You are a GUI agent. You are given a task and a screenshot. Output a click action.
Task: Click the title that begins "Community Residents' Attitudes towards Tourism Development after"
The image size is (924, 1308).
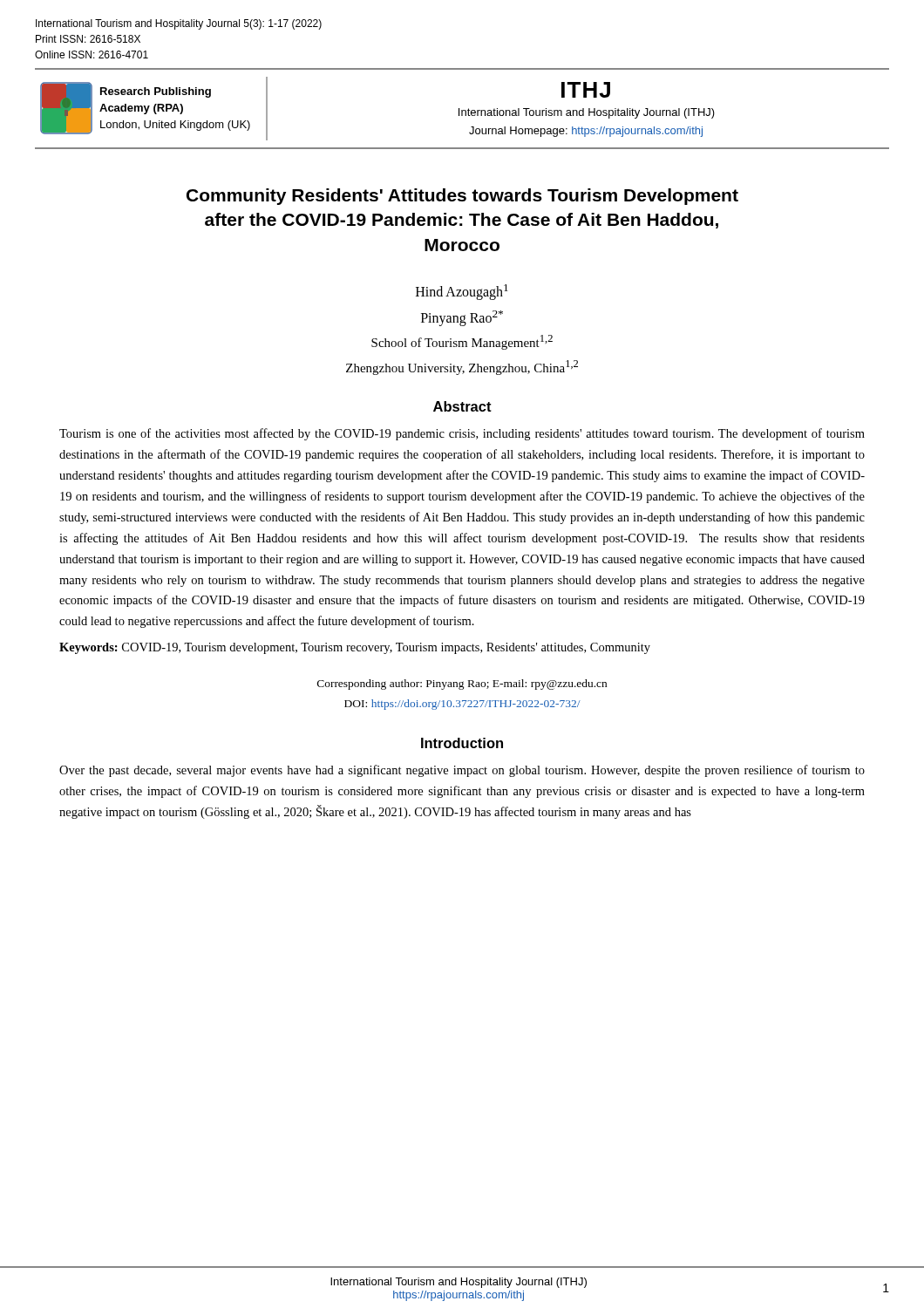(462, 220)
